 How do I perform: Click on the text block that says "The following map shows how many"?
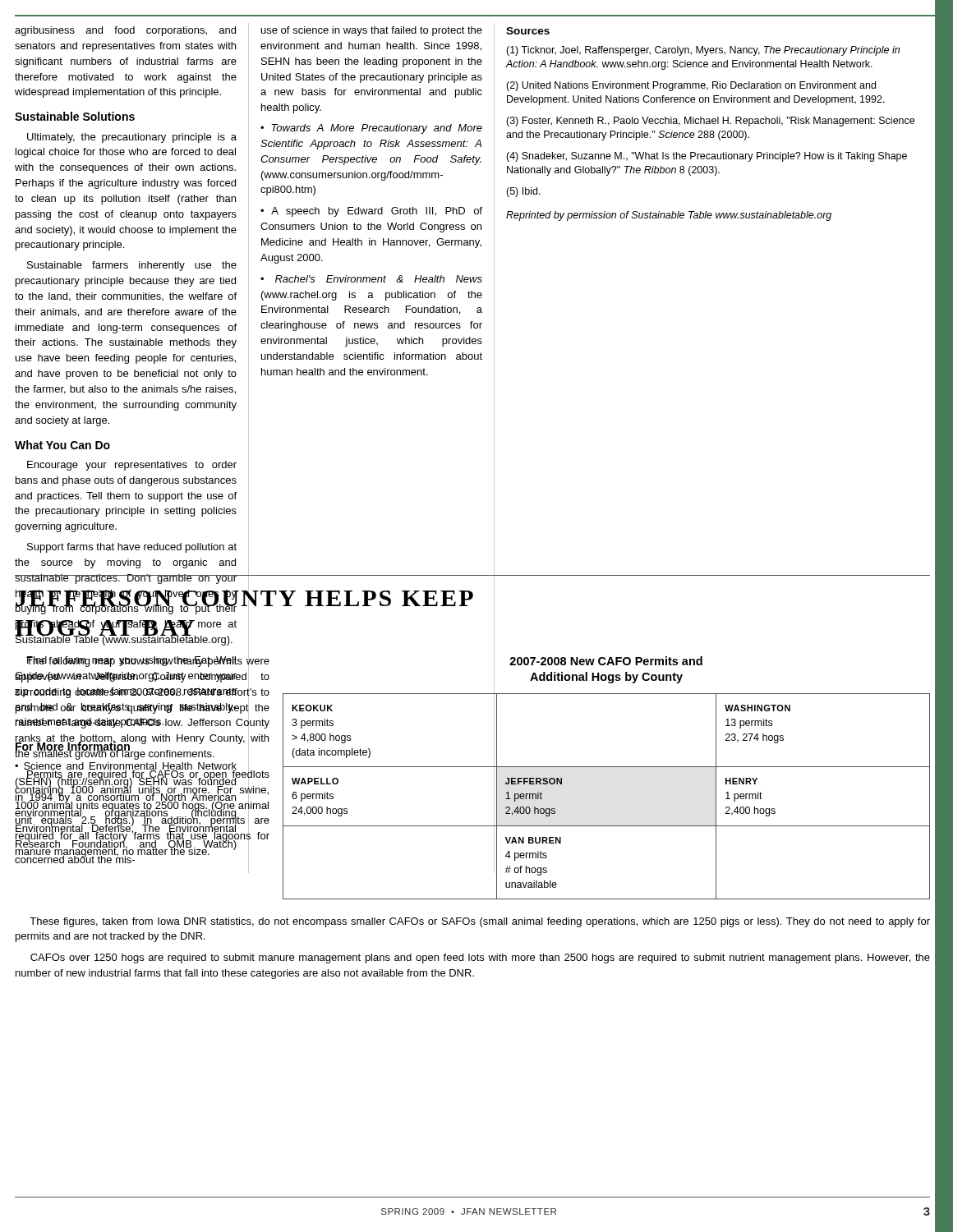pyautogui.click(x=142, y=707)
